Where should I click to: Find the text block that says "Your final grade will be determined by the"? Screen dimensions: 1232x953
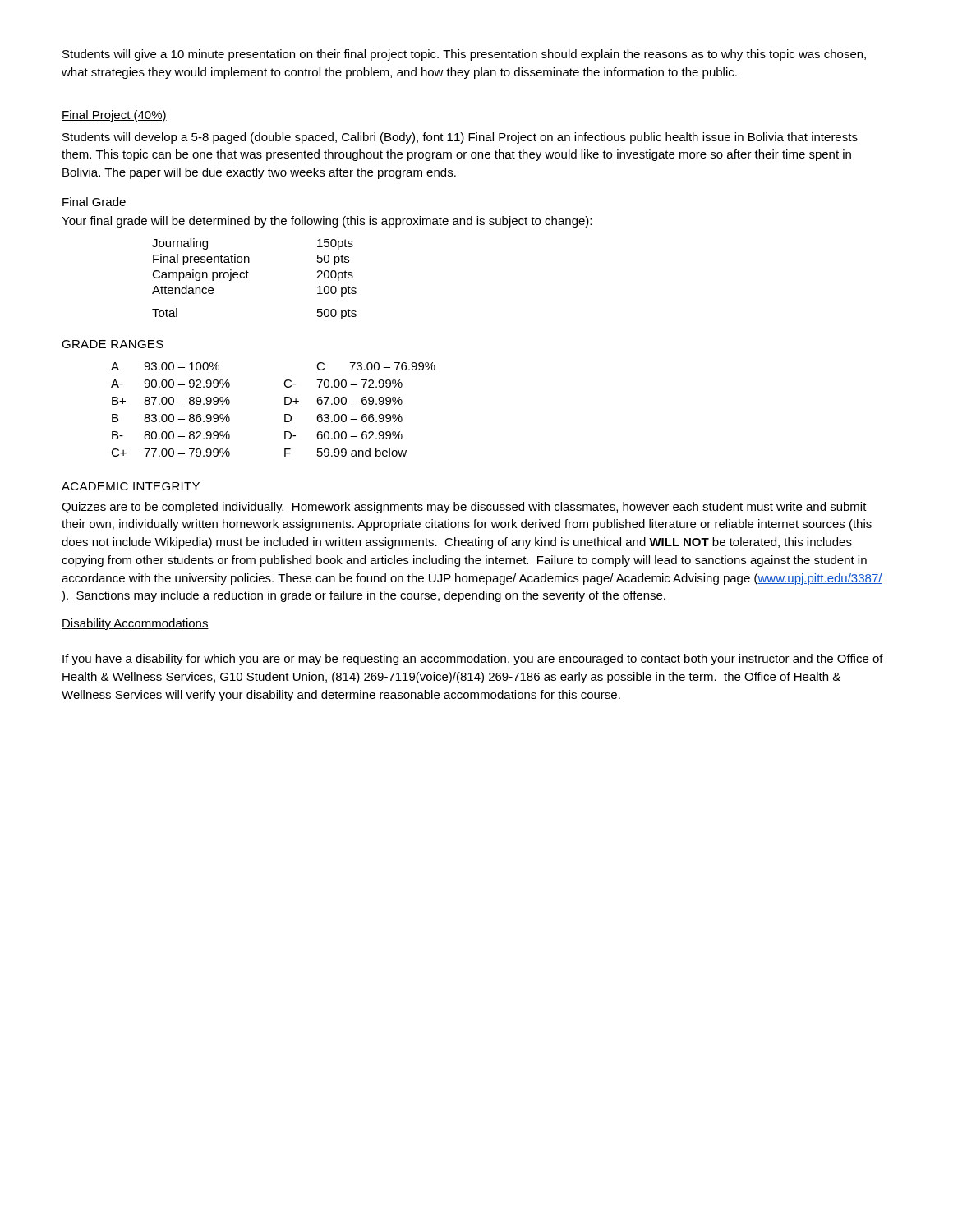327,220
